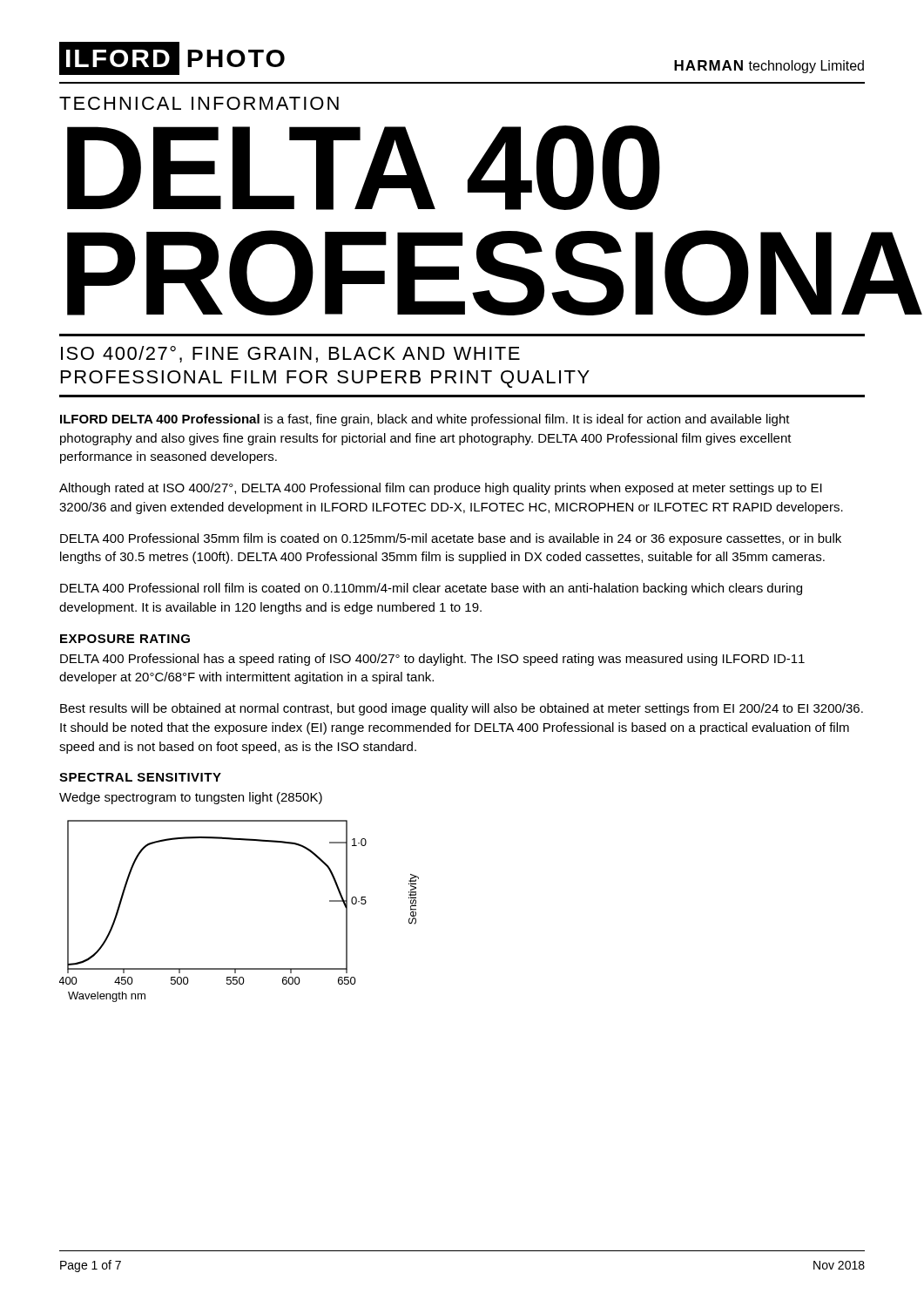Viewport: 924px width, 1307px height.
Task: Find the passage starting "DELTA 400 Professional 35mm film is"
Action: pos(450,547)
